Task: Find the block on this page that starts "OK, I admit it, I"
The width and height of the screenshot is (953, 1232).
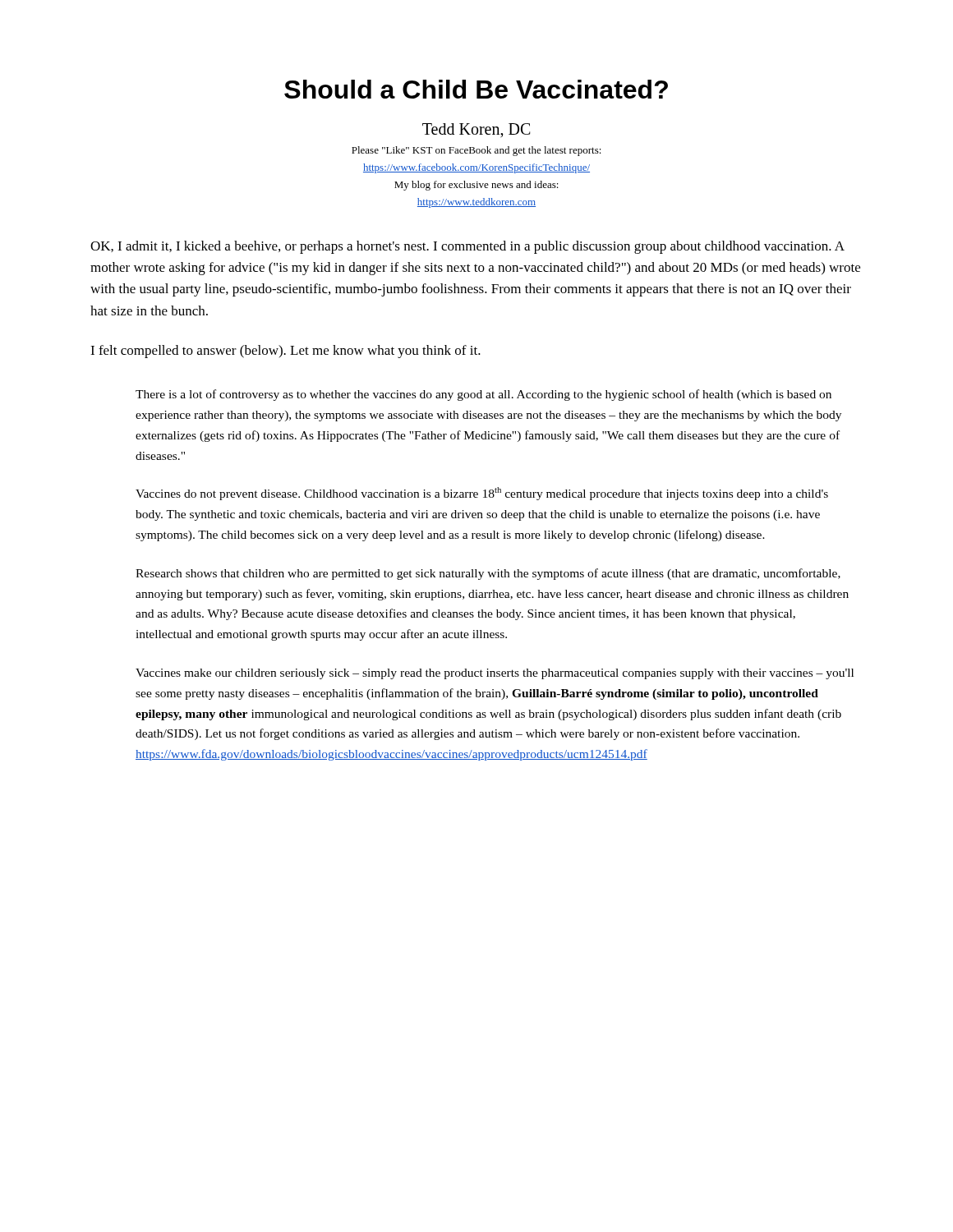Action: [x=476, y=278]
